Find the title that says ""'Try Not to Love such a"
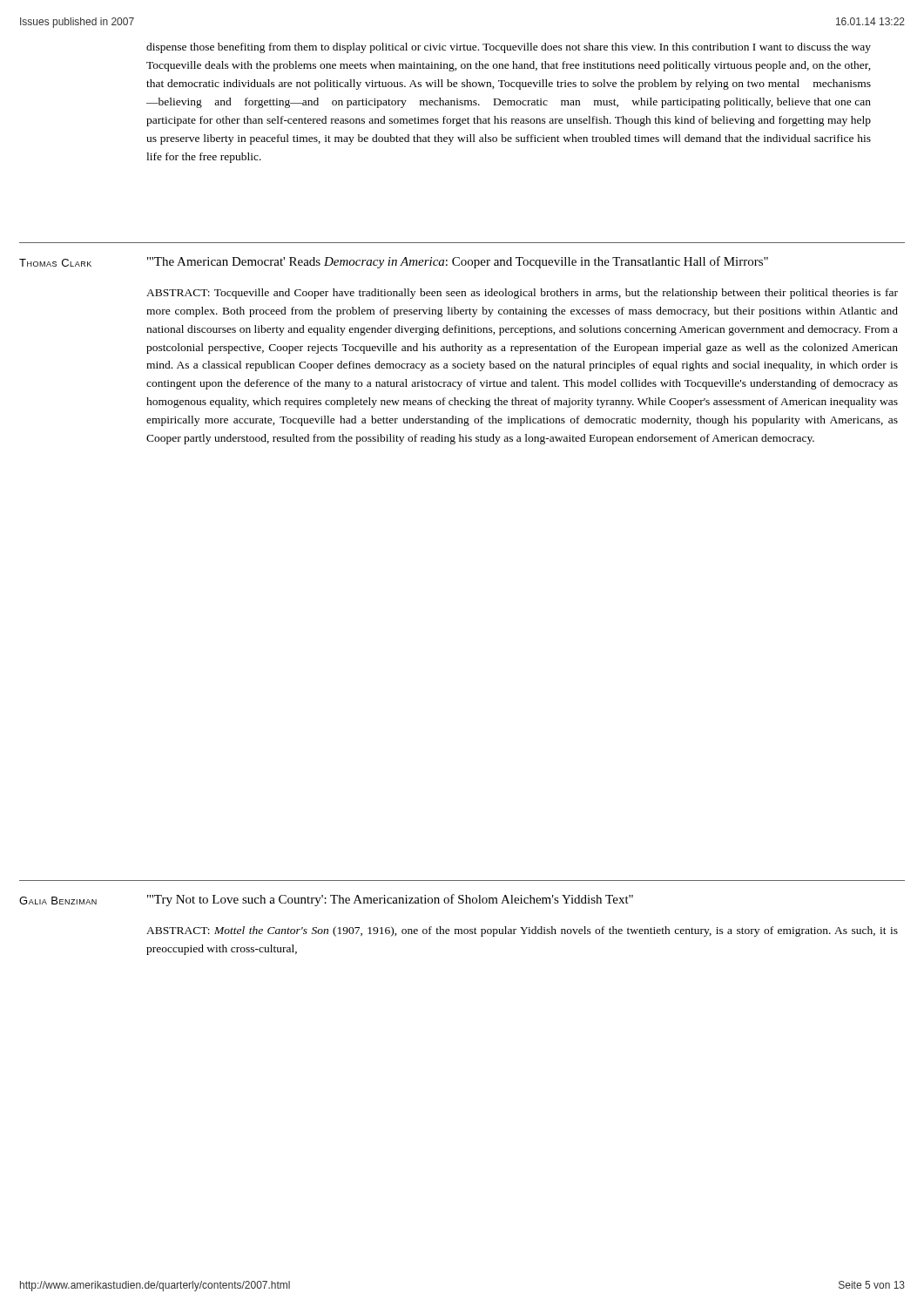 click(390, 899)
